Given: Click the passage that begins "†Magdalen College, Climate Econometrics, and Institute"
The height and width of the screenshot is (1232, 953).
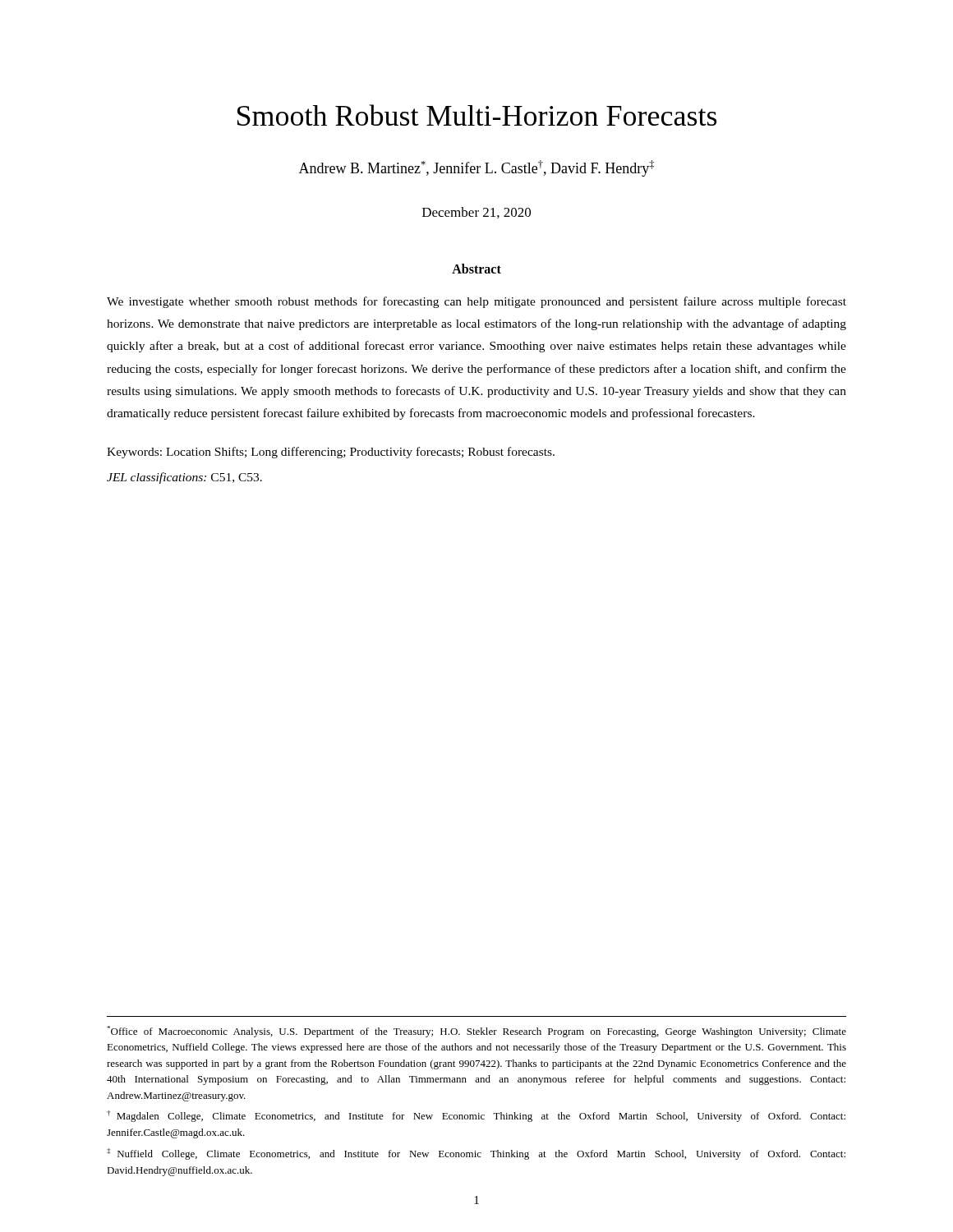Looking at the screenshot, I should pyautogui.click(x=476, y=1124).
